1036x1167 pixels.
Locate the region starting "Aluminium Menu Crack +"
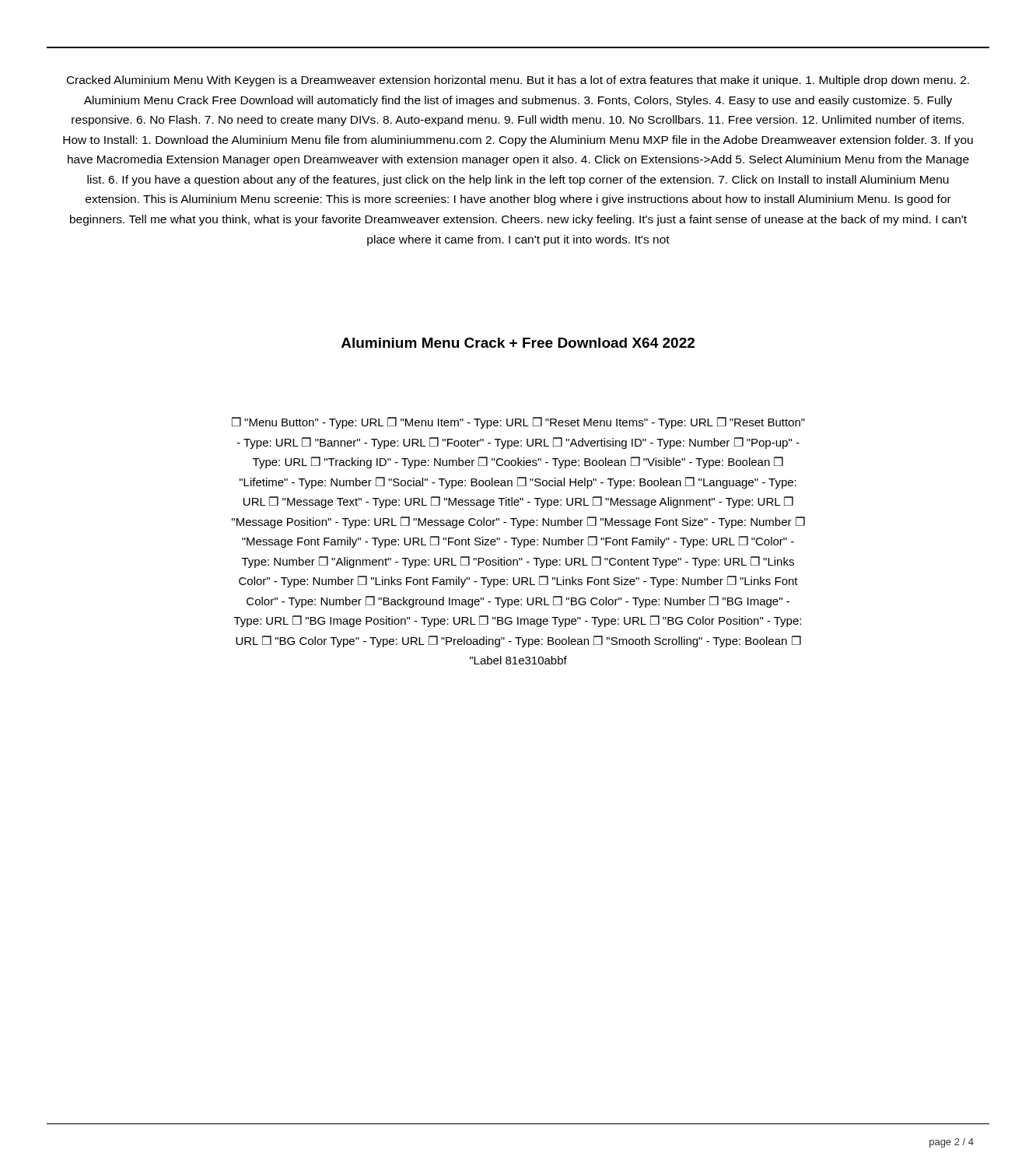point(518,343)
